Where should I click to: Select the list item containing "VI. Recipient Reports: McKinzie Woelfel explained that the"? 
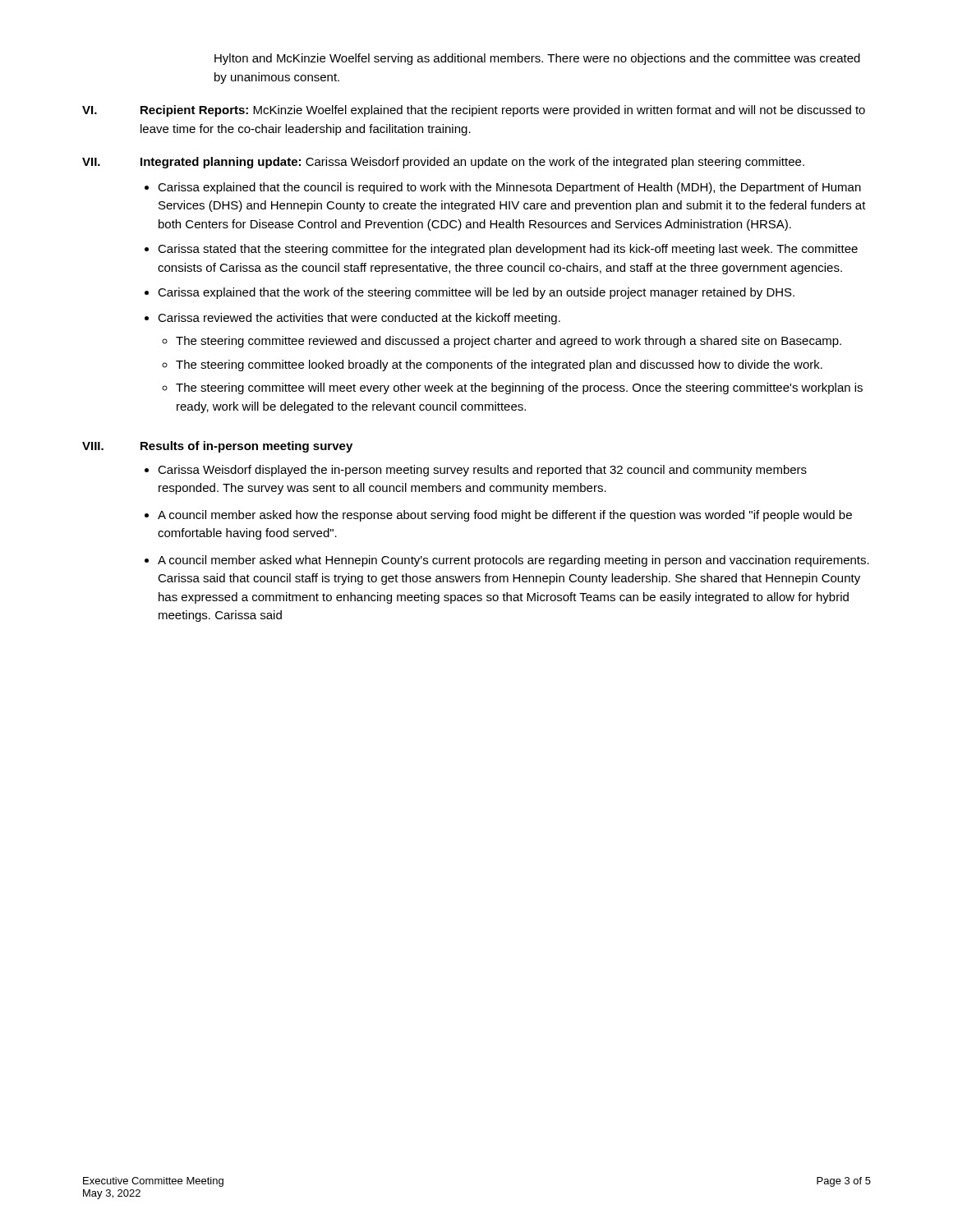476,120
